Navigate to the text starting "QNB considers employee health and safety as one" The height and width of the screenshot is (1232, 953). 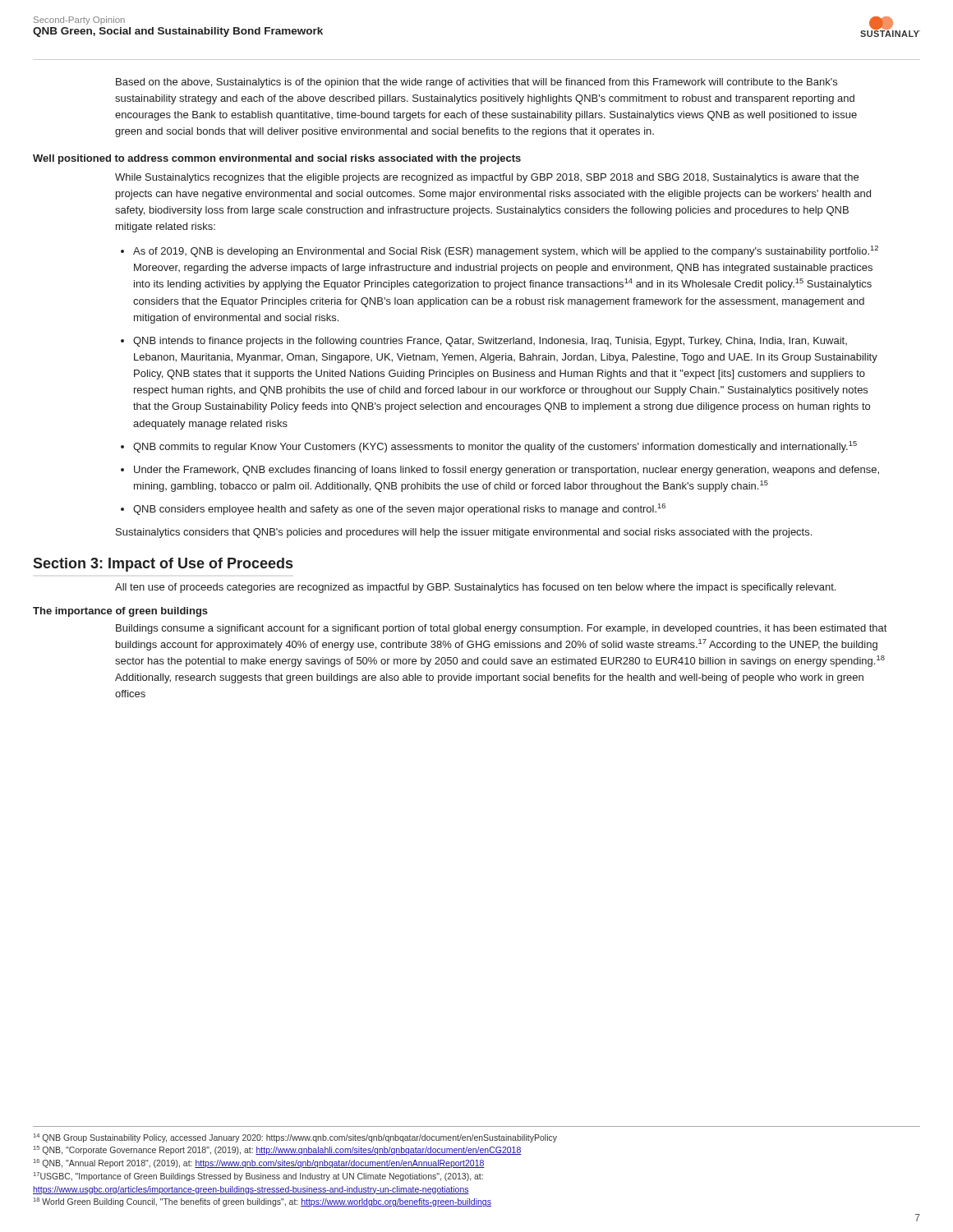(x=399, y=508)
